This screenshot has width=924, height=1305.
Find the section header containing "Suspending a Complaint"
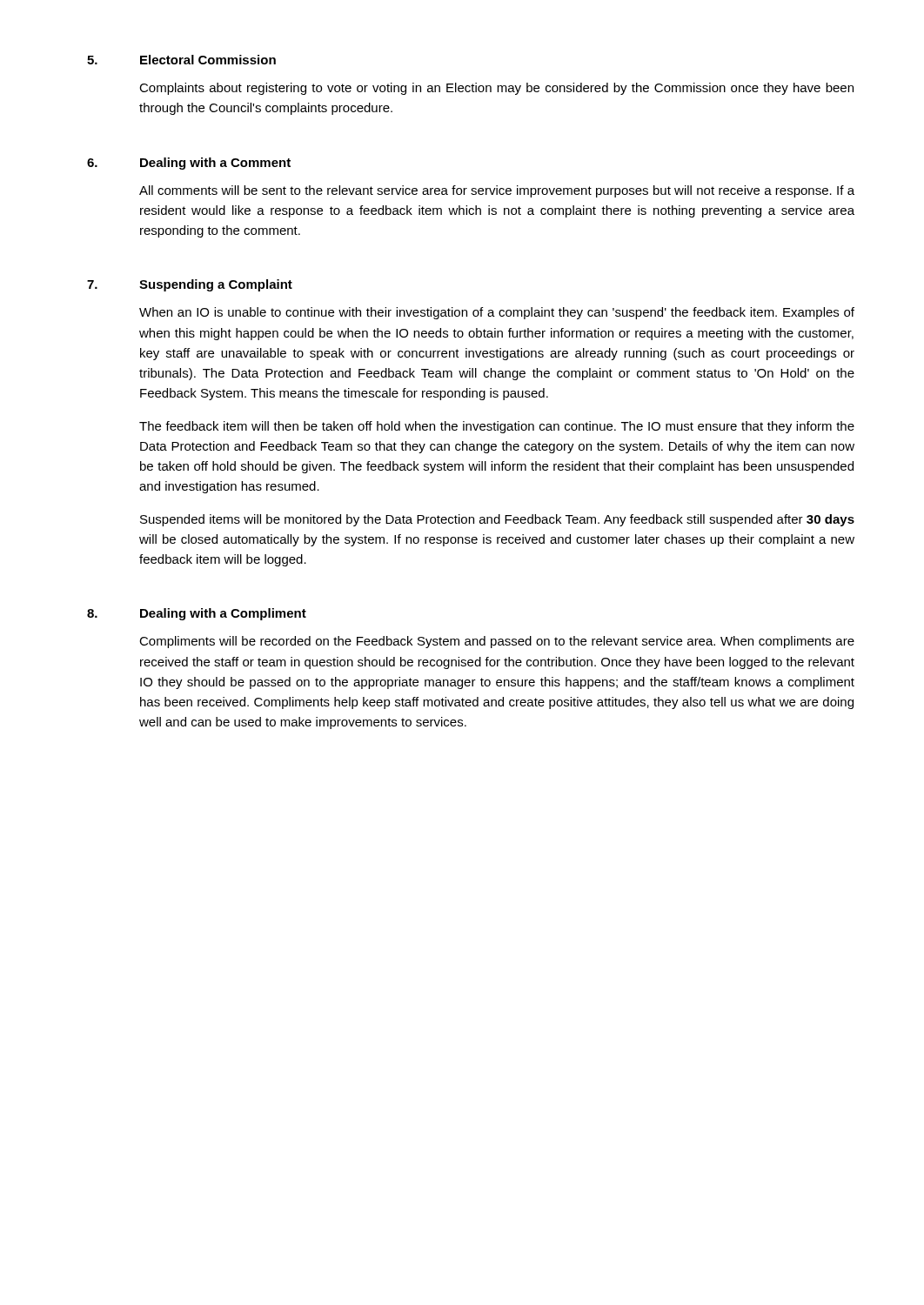216,284
